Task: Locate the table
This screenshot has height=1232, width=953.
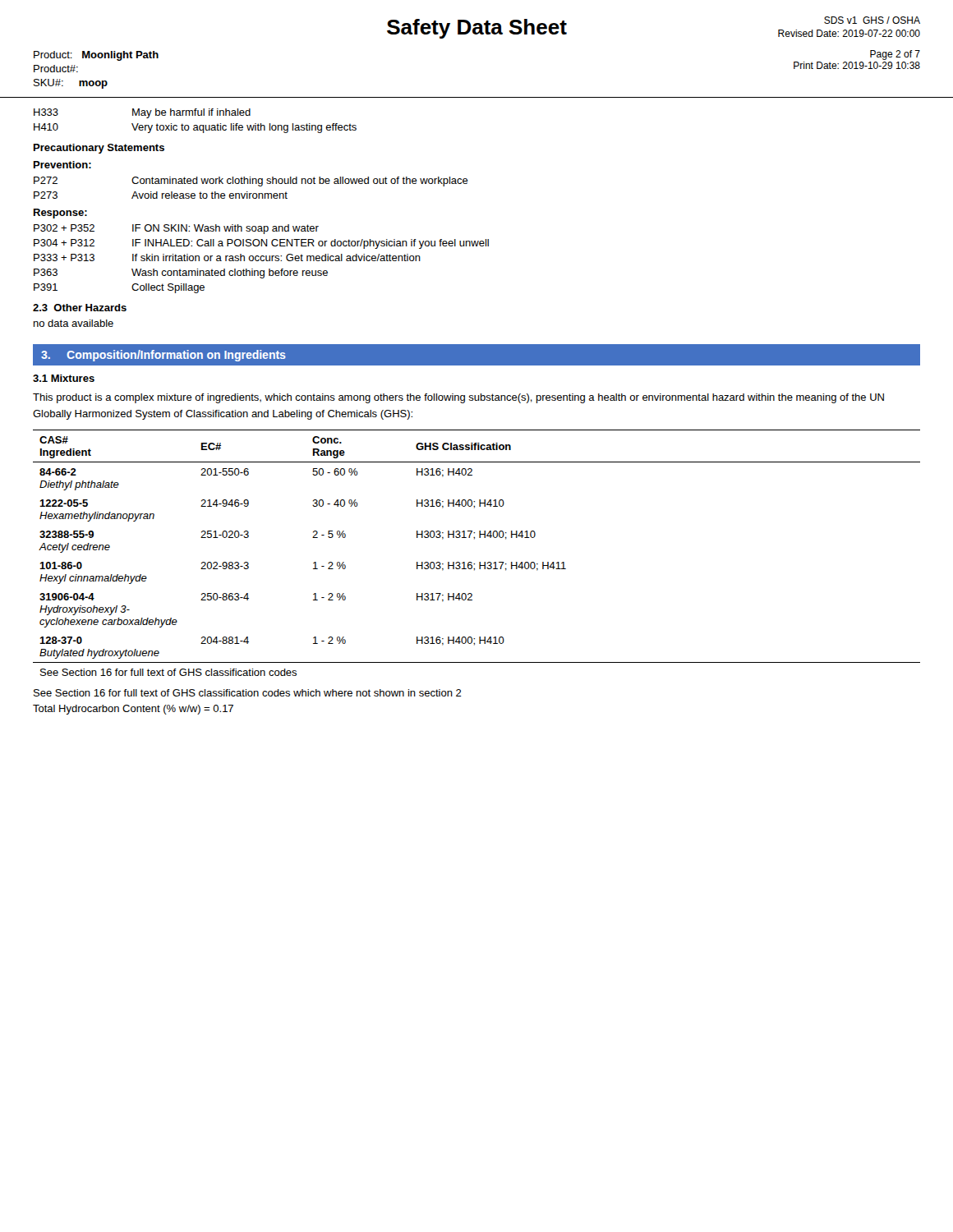Action: (476, 556)
